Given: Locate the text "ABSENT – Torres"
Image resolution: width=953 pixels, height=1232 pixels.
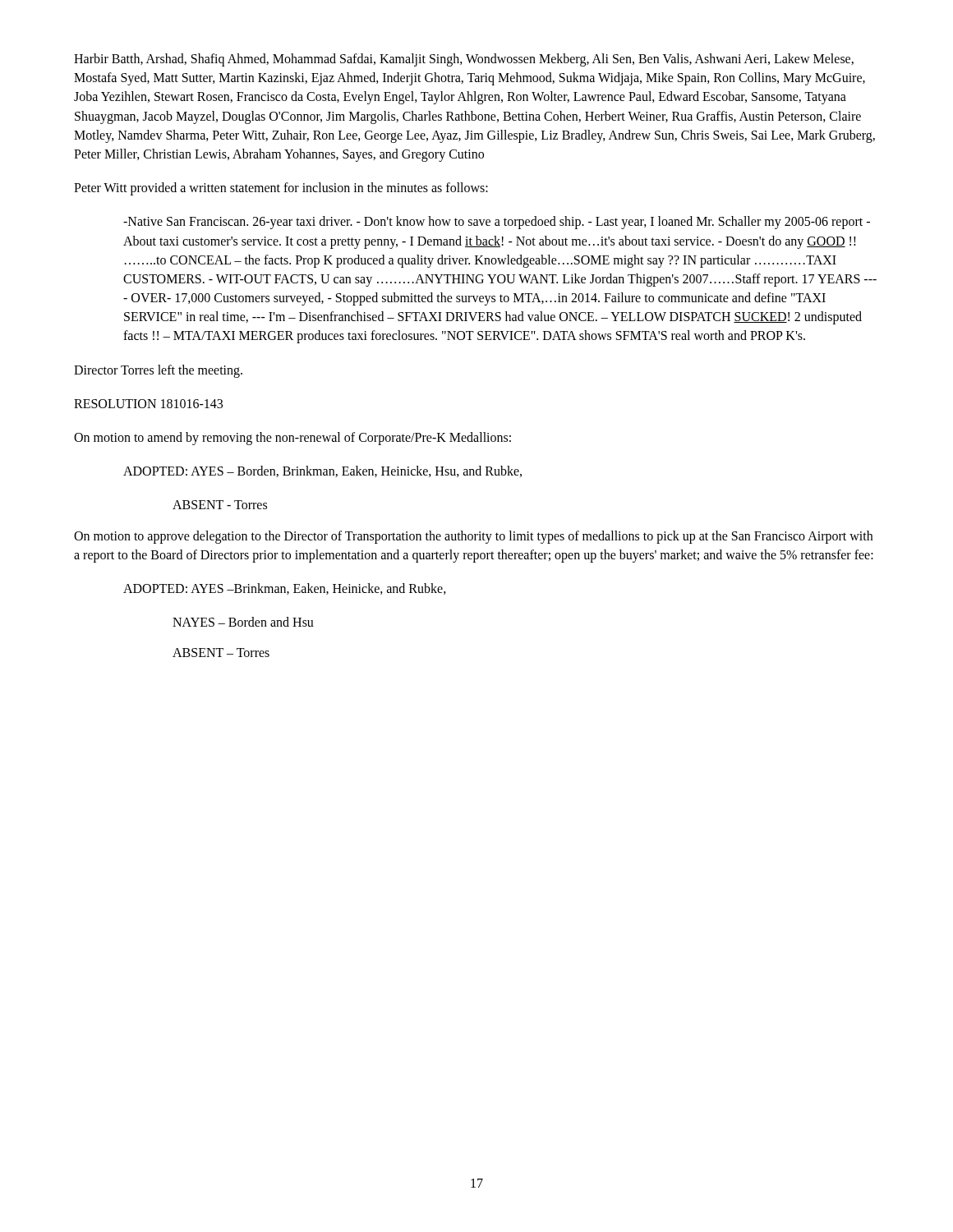Looking at the screenshot, I should pos(221,653).
